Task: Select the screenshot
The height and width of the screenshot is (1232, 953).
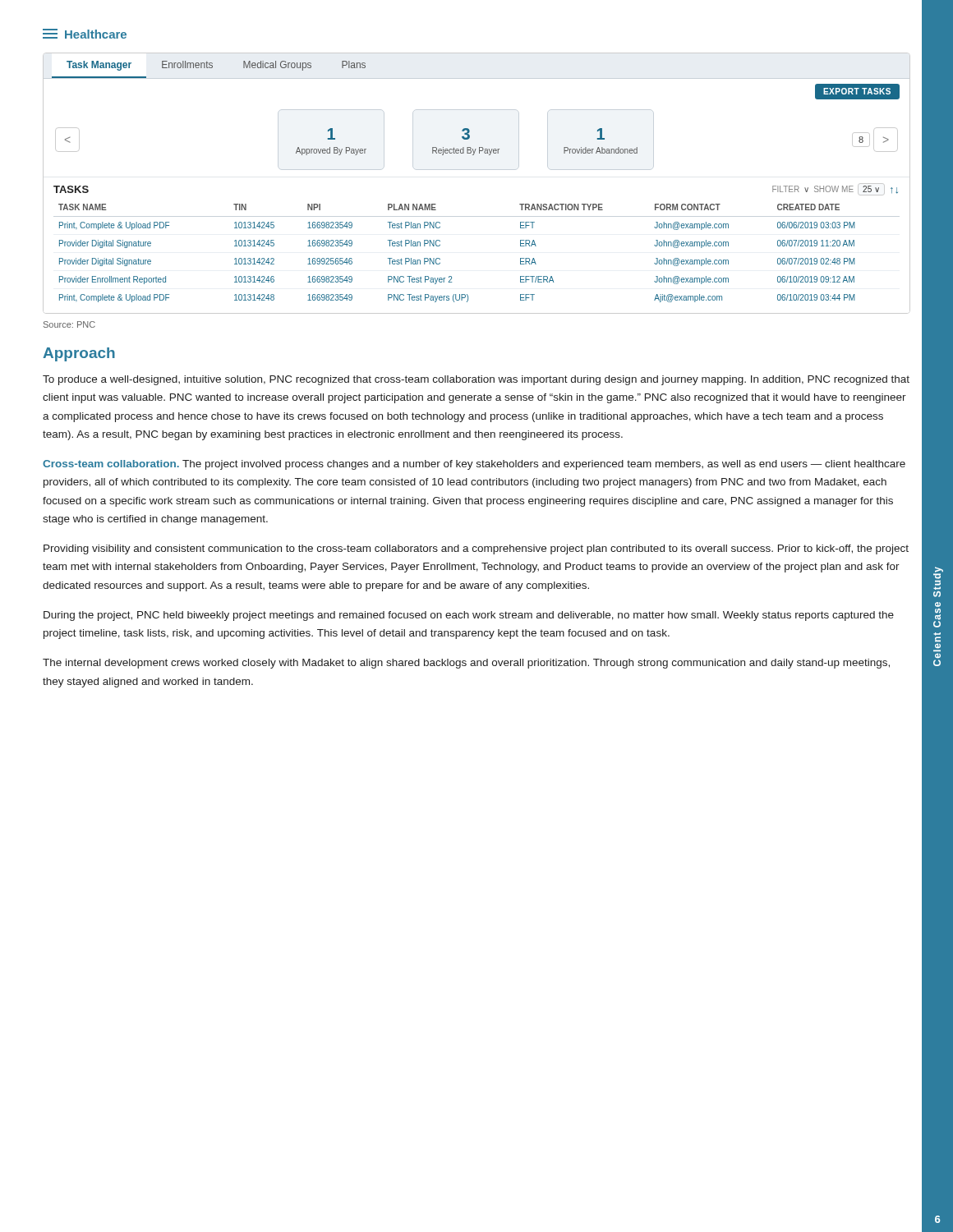Action: (476, 183)
